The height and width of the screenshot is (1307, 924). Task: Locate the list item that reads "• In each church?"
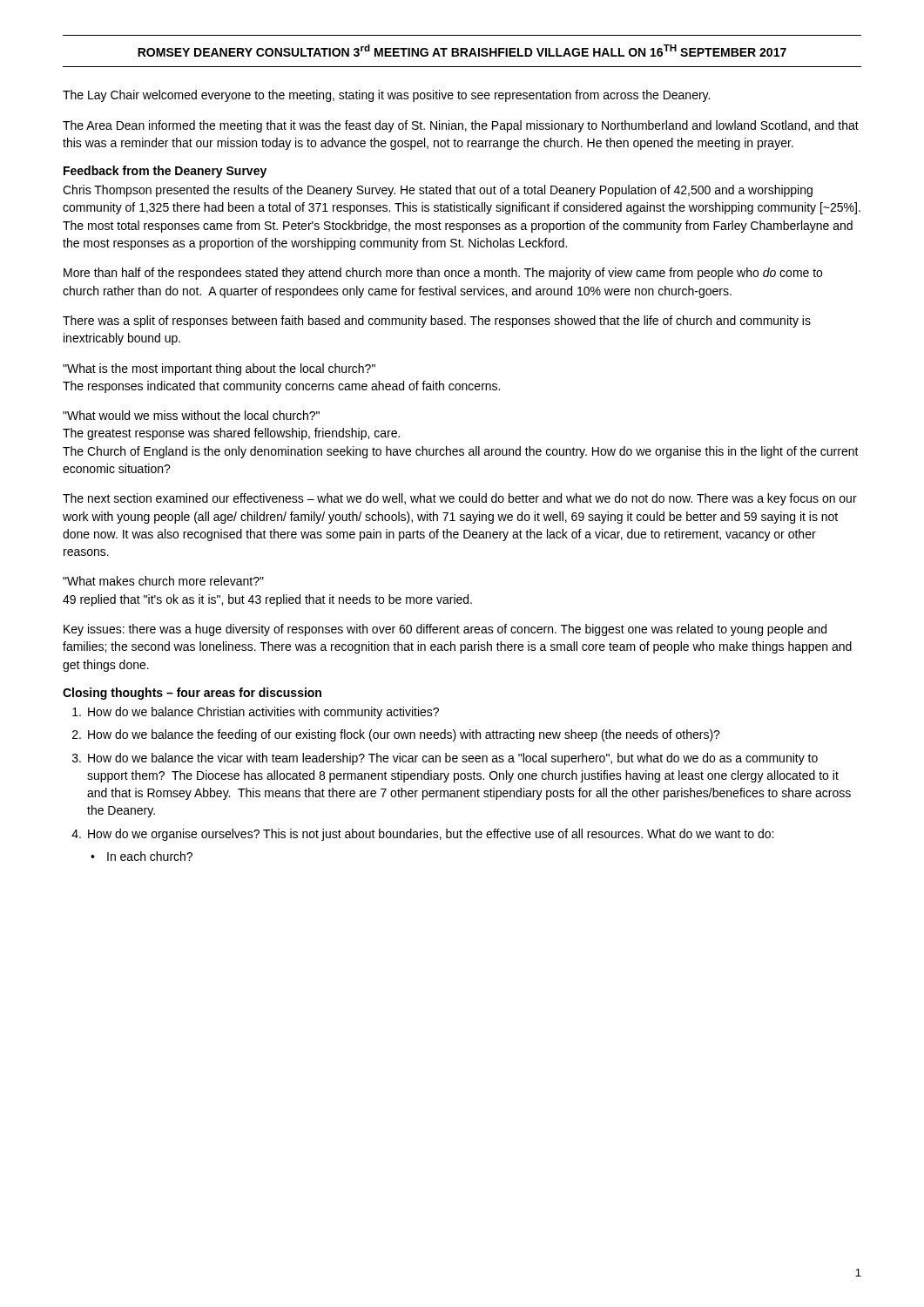(x=142, y=857)
